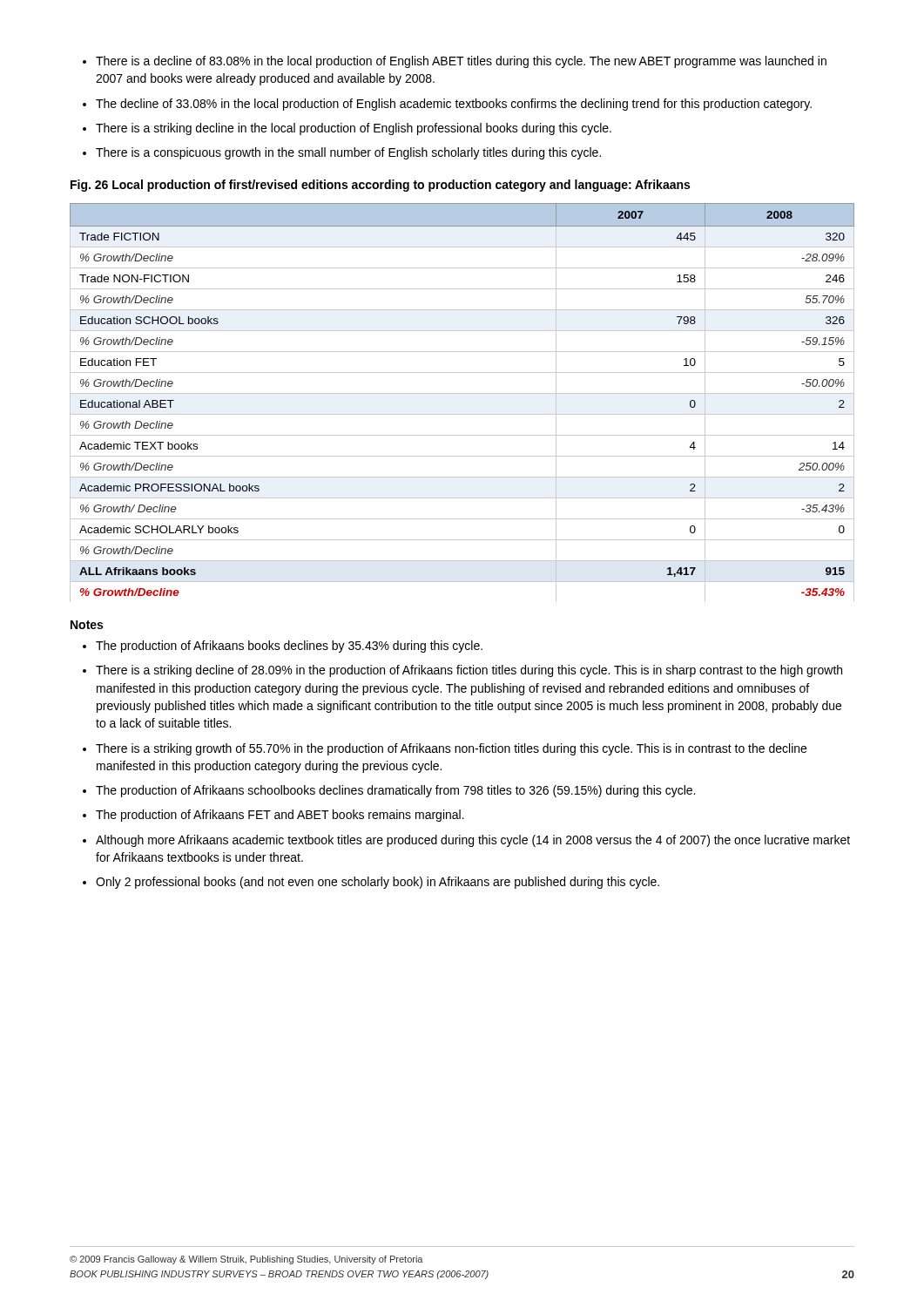This screenshot has height=1307, width=924.
Task: Find the block on this page that starts "The decline of 33.08% in"
Action: [454, 103]
